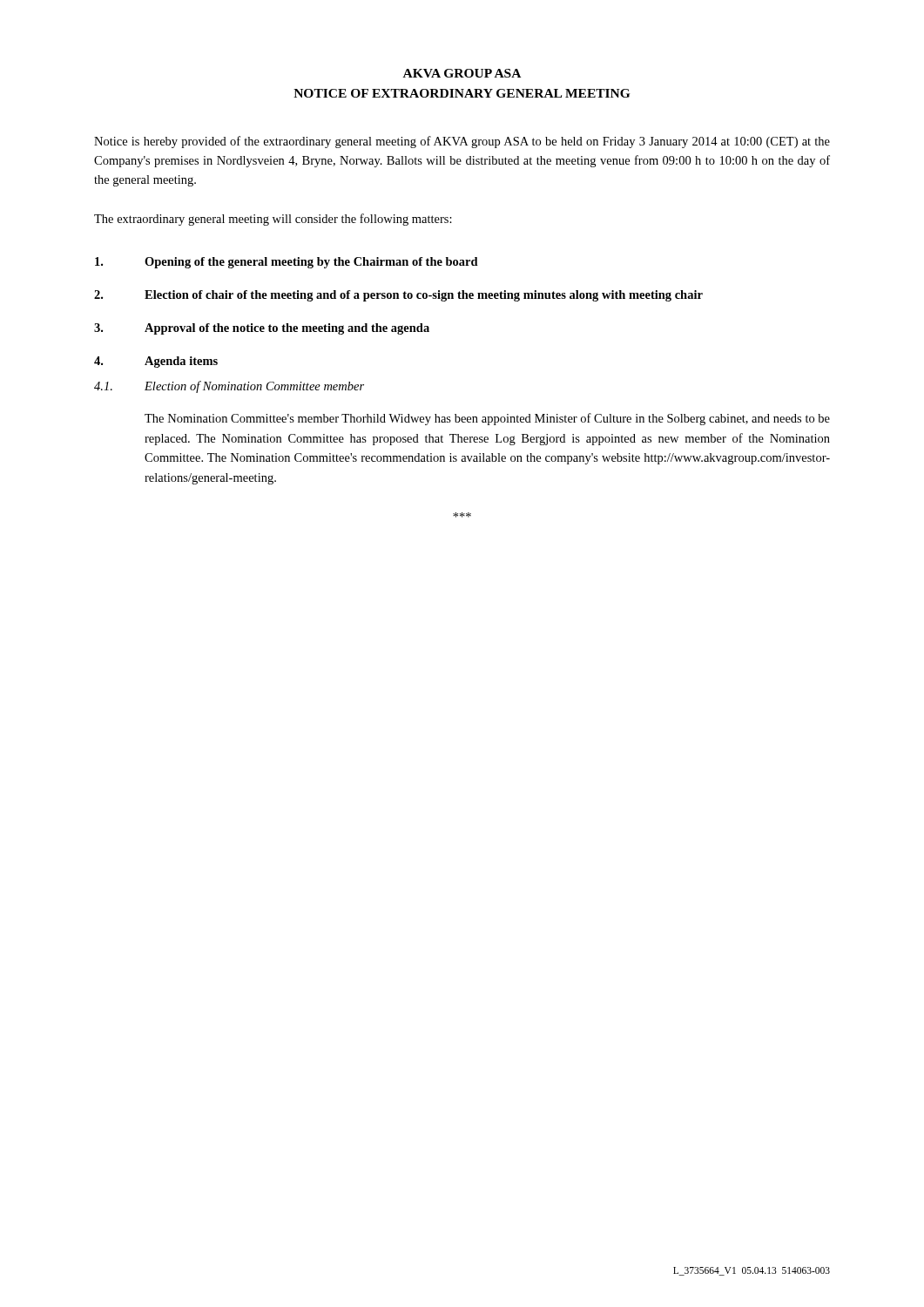Find the region starting "The extraordinary general"
The width and height of the screenshot is (924, 1307).
coord(273,219)
